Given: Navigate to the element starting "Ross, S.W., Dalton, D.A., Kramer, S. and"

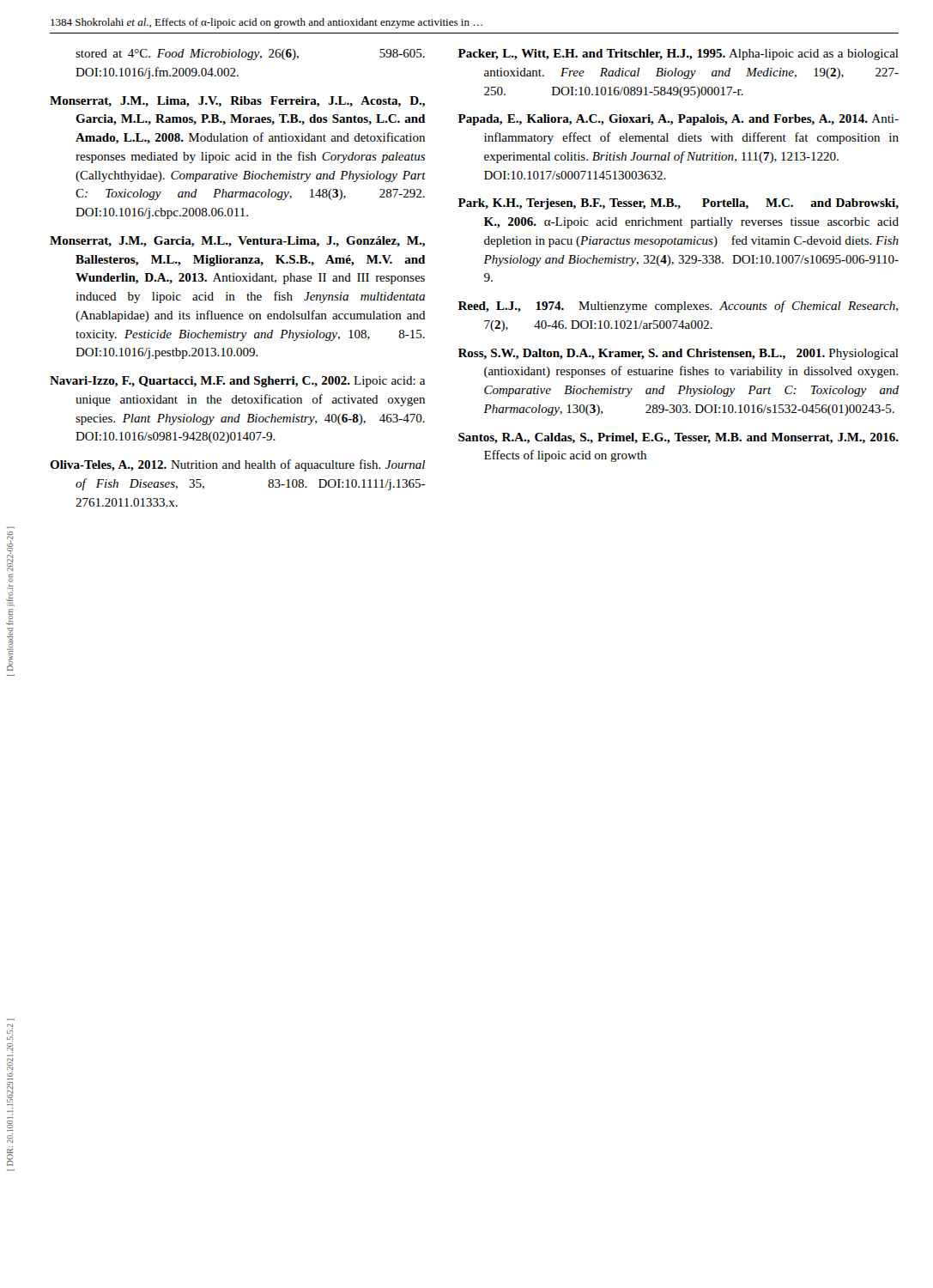Looking at the screenshot, I should pos(678,380).
